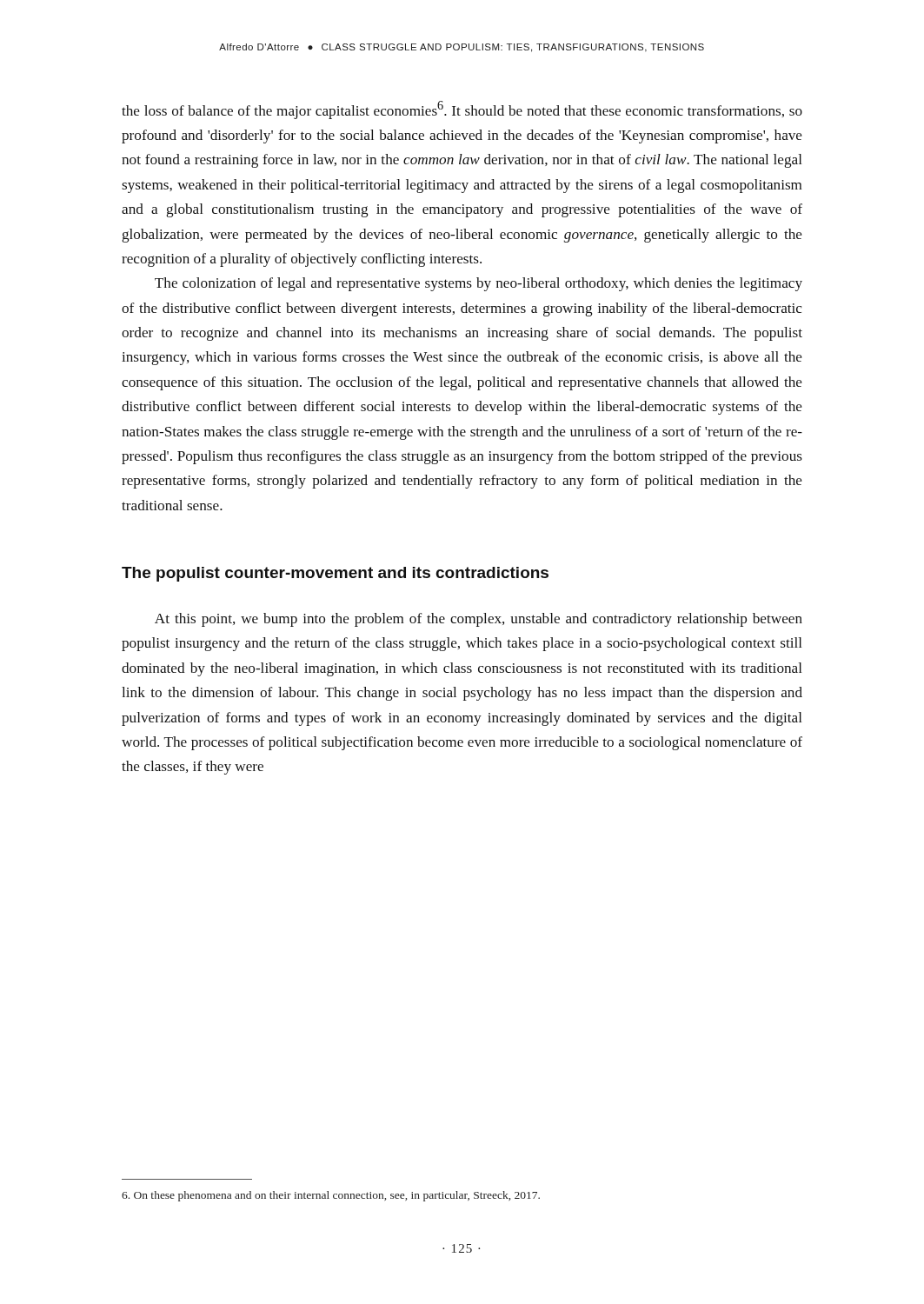Screen dimensions: 1304x924
Task: Select the block starting "The colonization of legal and representative systems"
Action: (x=462, y=395)
